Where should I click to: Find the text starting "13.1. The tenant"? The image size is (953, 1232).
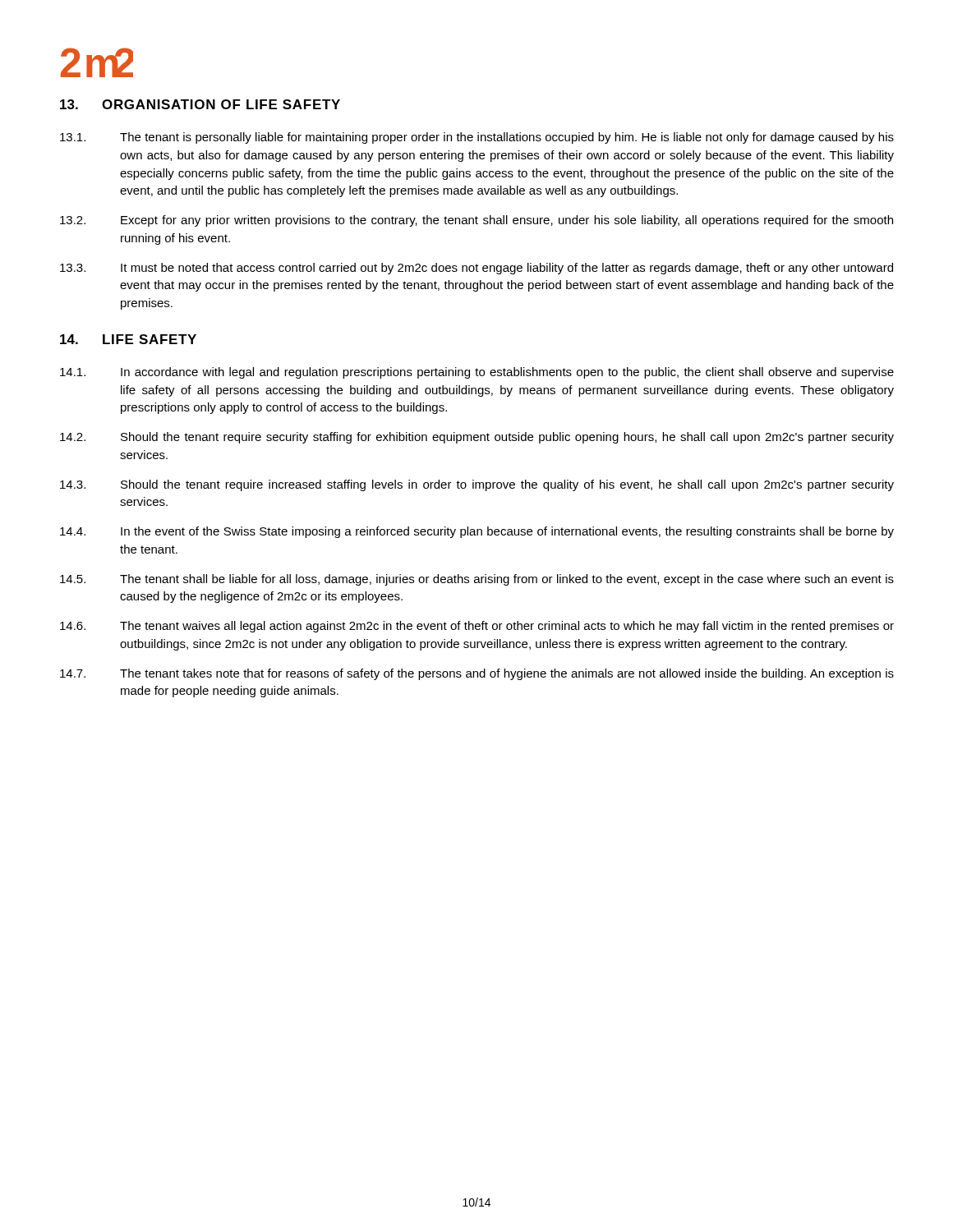(x=476, y=164)
